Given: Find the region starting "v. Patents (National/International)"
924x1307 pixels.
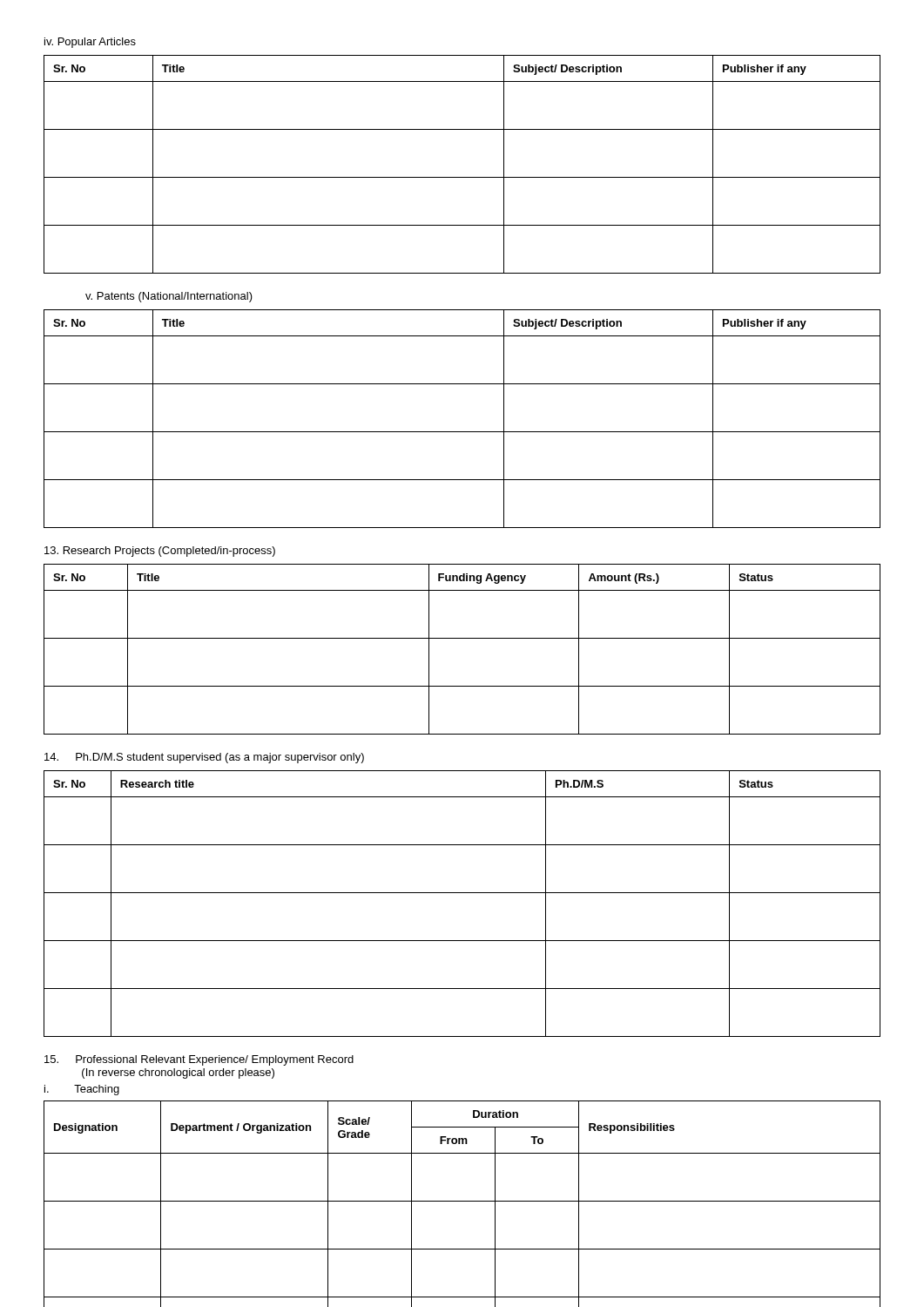Looking at the screenshot, I should point(169,296).
